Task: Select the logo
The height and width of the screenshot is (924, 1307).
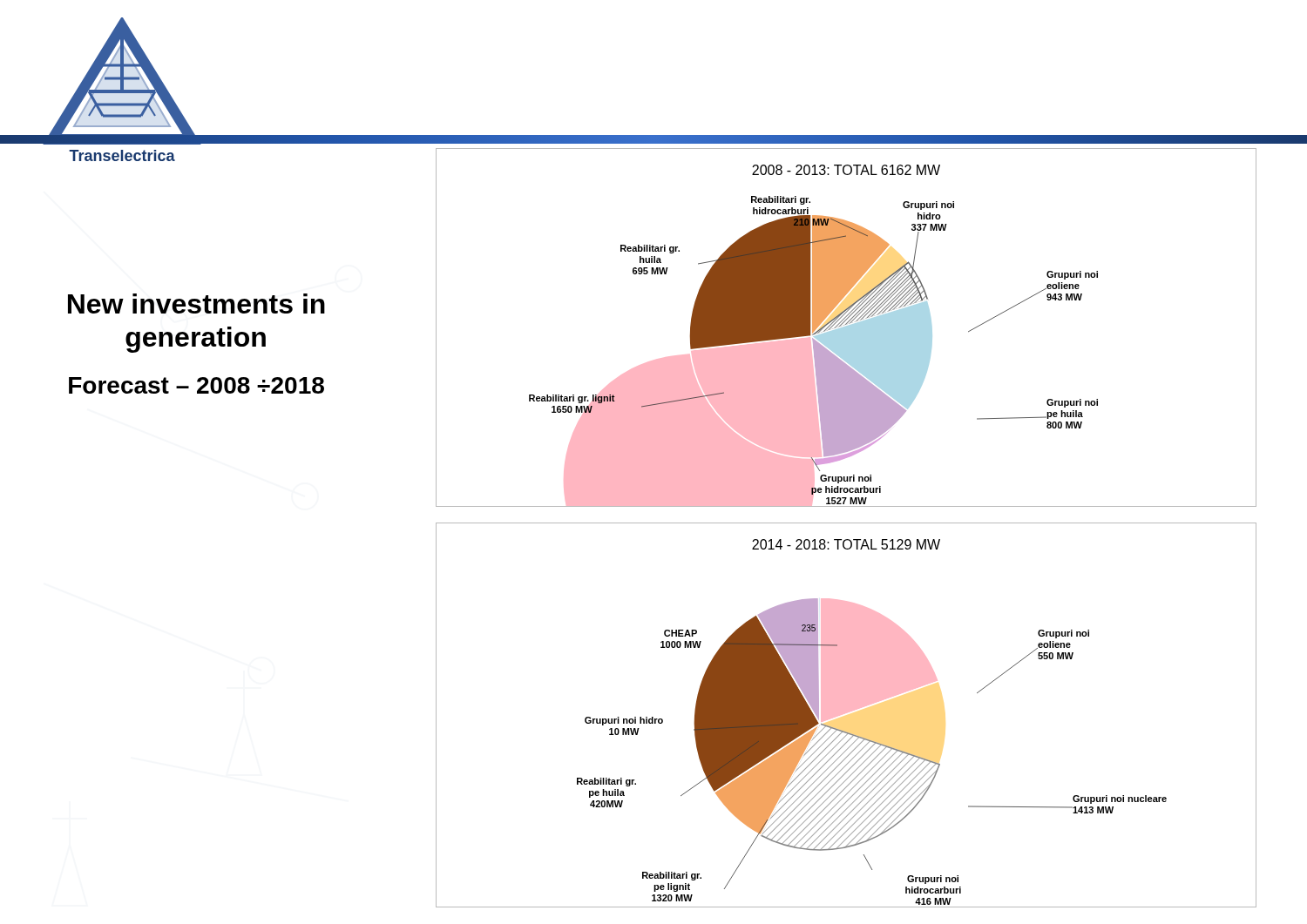Action: point(122,96)
